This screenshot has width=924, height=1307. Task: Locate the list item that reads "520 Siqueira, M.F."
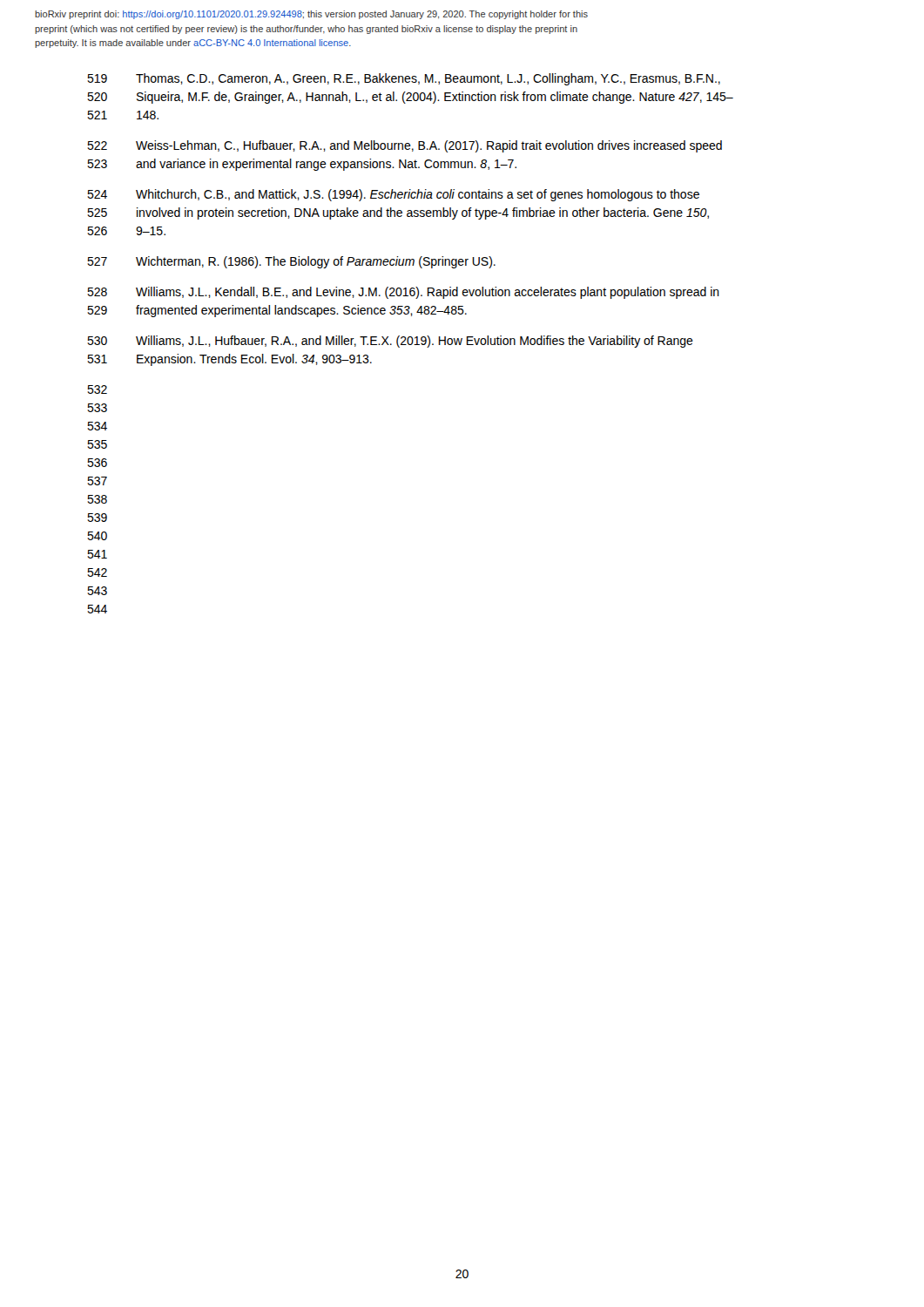coord(479,97)
